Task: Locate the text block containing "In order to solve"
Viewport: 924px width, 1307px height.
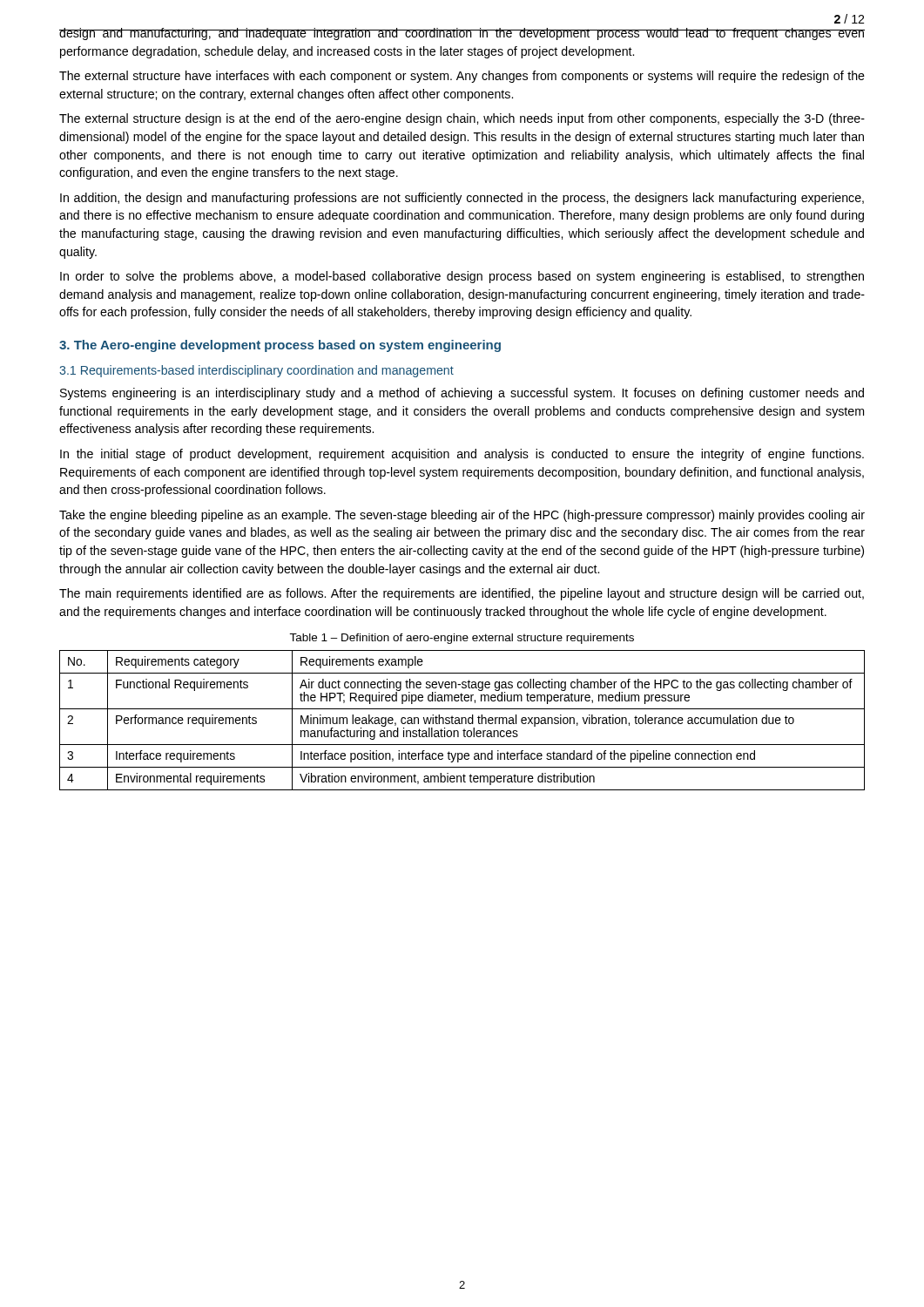Action: click(462, 295)
